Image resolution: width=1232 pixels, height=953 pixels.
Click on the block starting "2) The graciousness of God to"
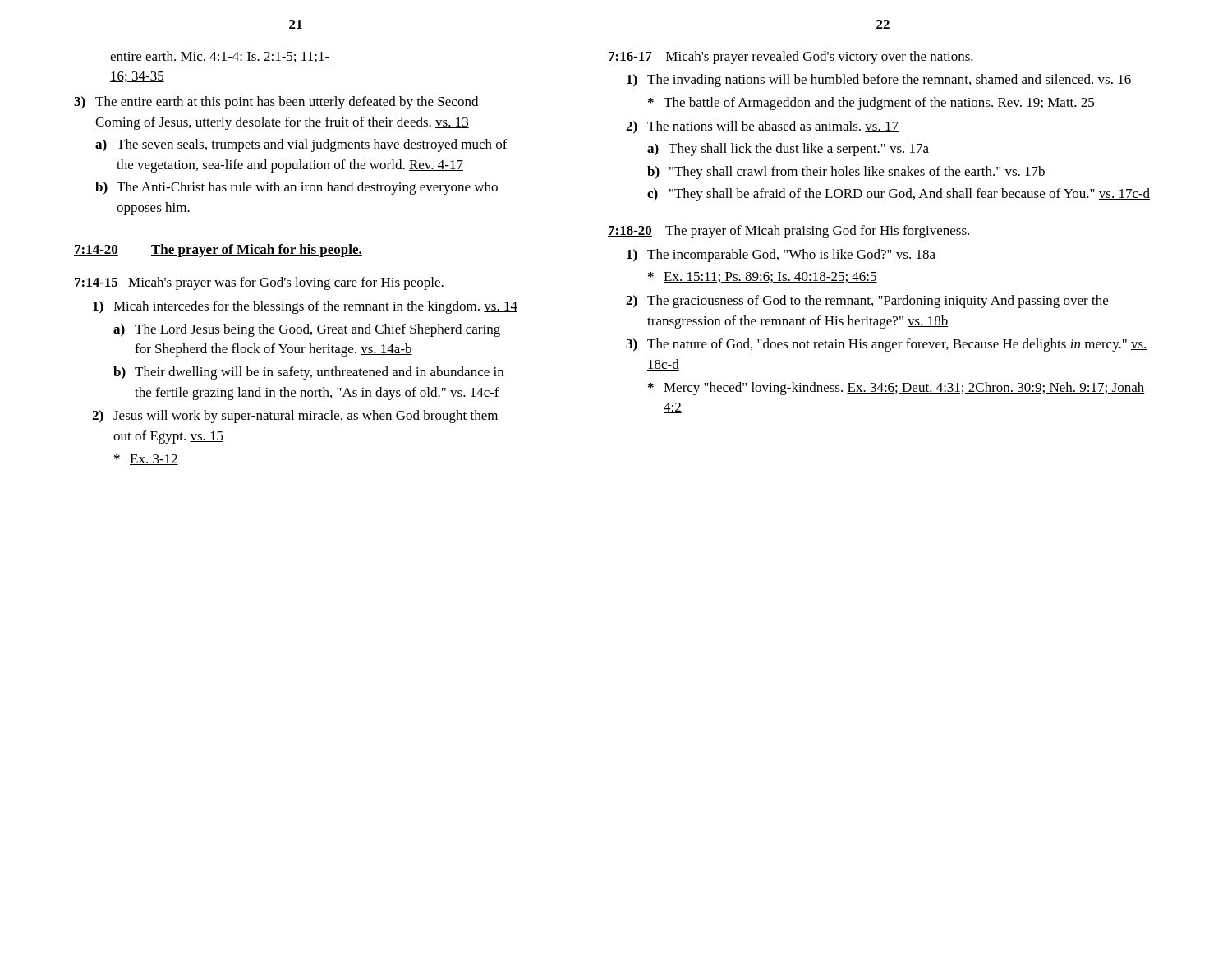(892, 311)
